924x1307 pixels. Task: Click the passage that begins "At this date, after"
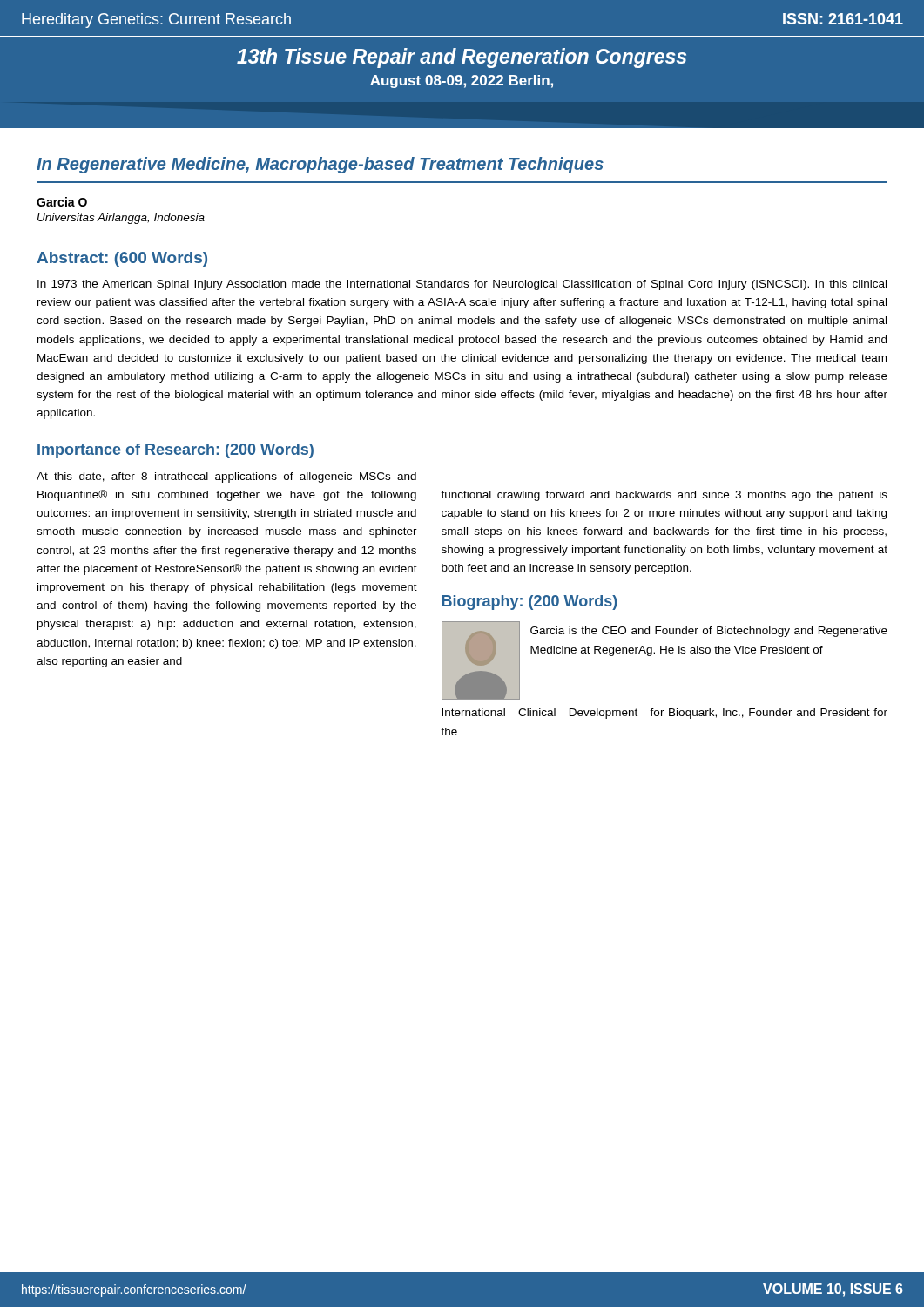point(227,568)
